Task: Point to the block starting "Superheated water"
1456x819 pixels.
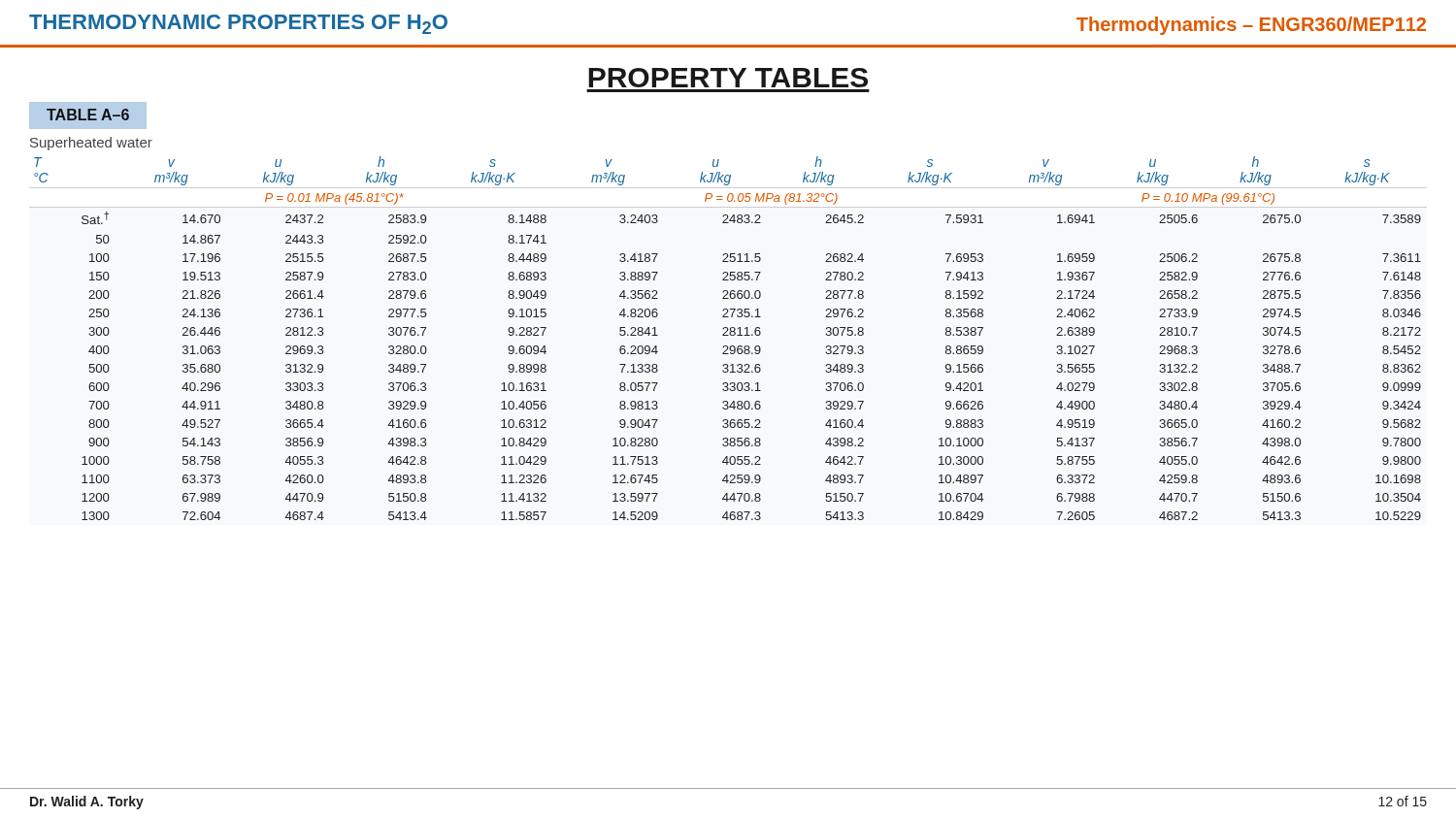Action: click(x=91, y=143)
